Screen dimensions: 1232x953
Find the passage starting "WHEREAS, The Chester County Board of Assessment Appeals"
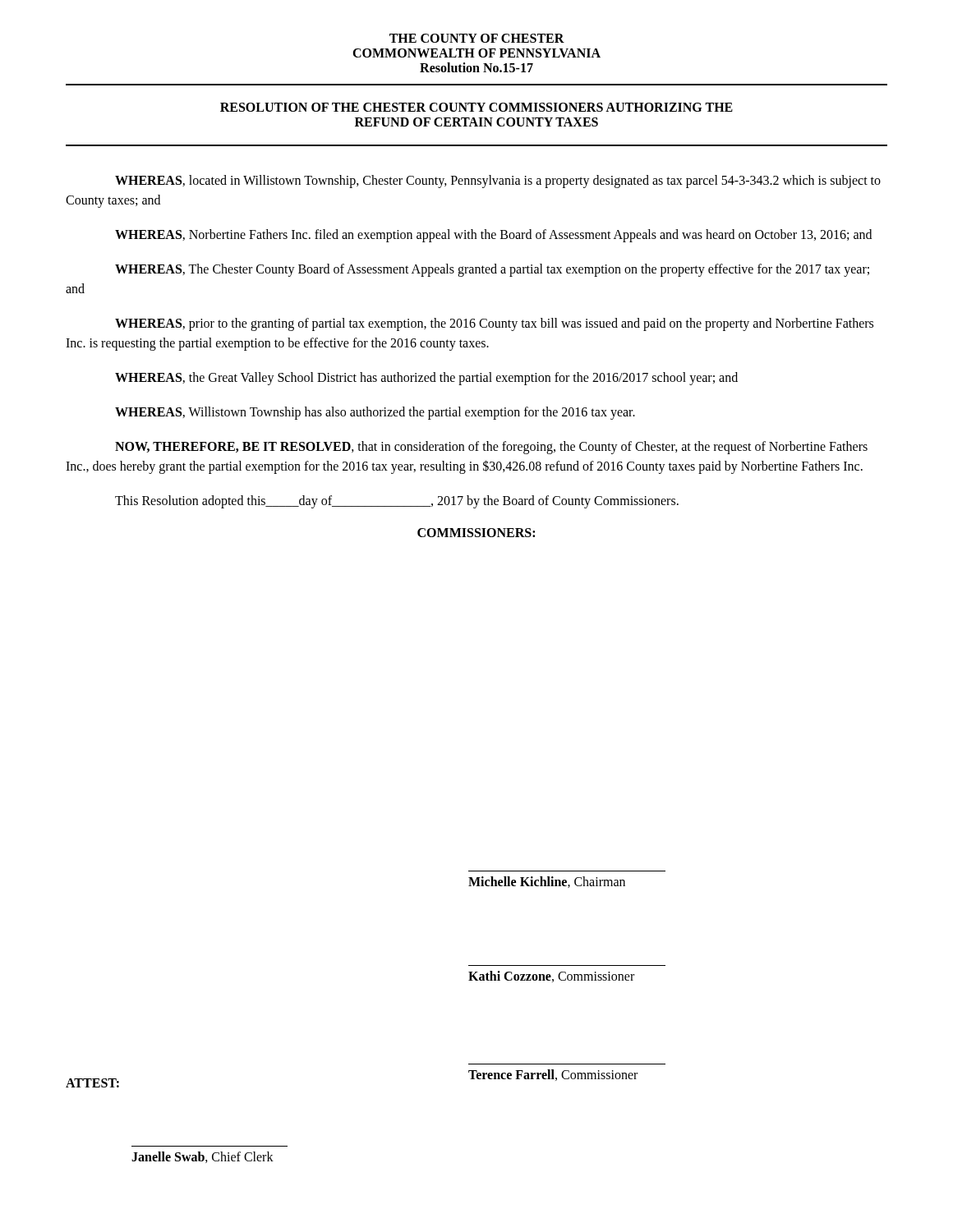click(476, 279)
